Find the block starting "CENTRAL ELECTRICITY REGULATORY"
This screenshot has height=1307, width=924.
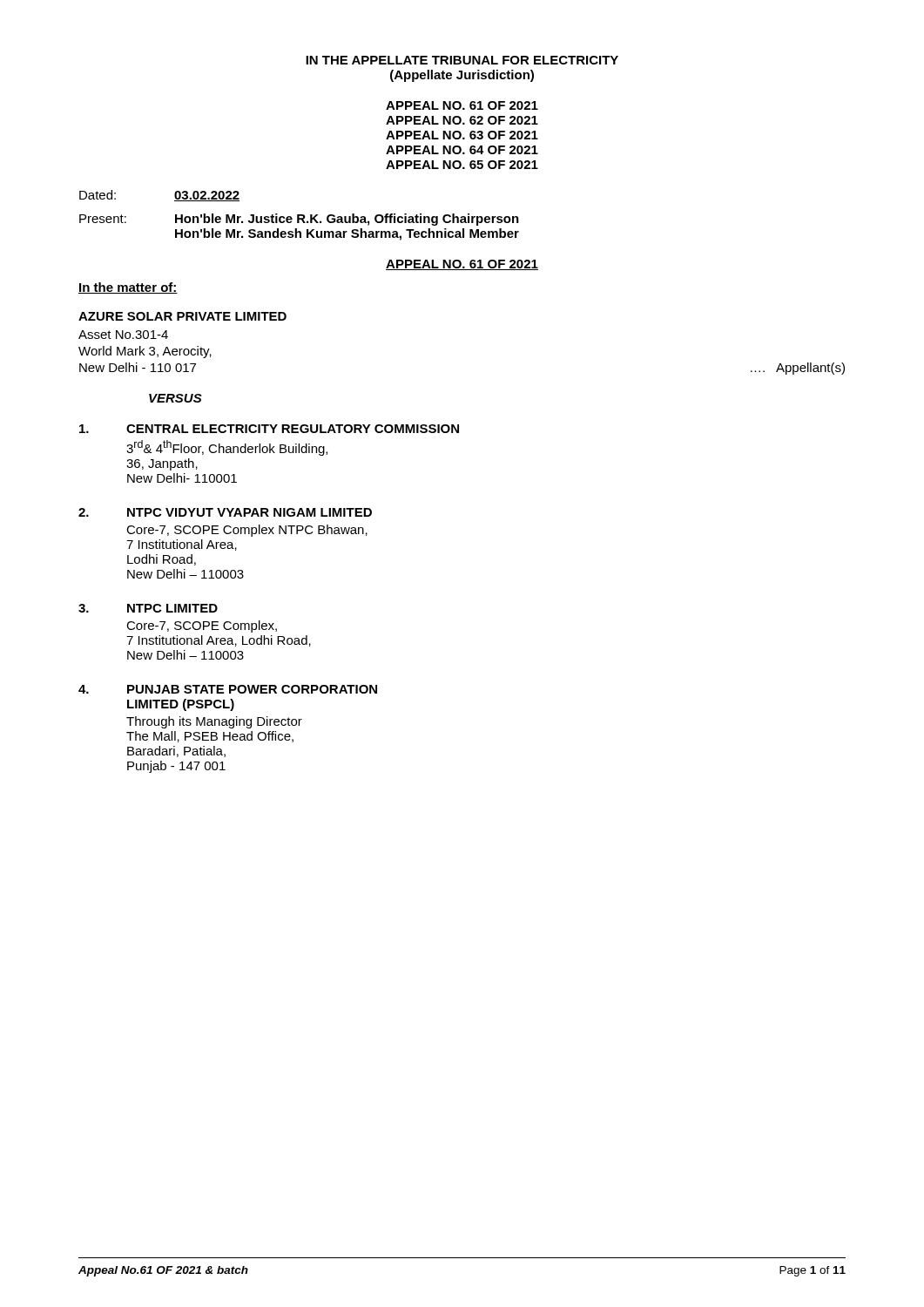pos(269,453)
